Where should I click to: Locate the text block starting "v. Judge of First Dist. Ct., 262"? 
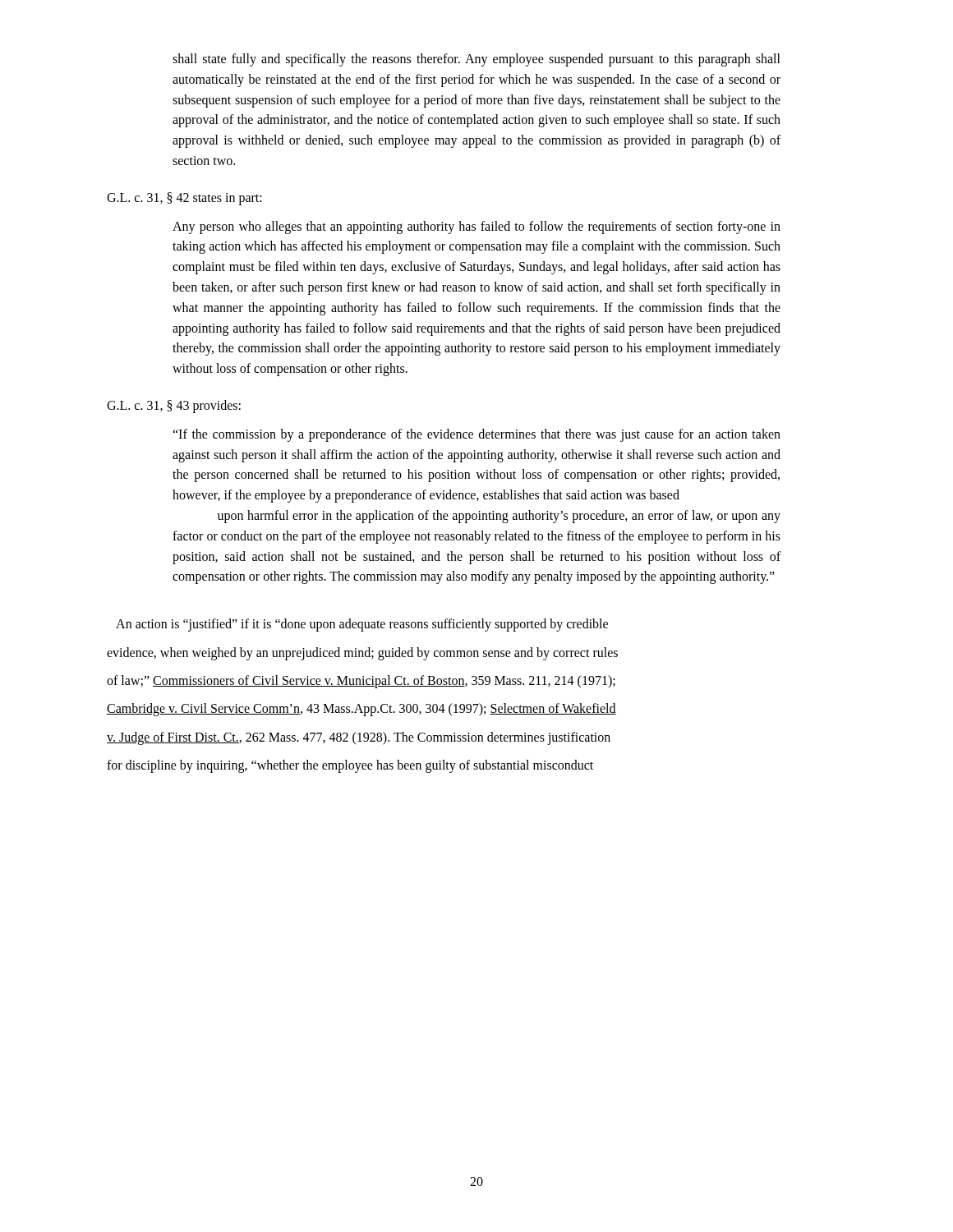359,737
